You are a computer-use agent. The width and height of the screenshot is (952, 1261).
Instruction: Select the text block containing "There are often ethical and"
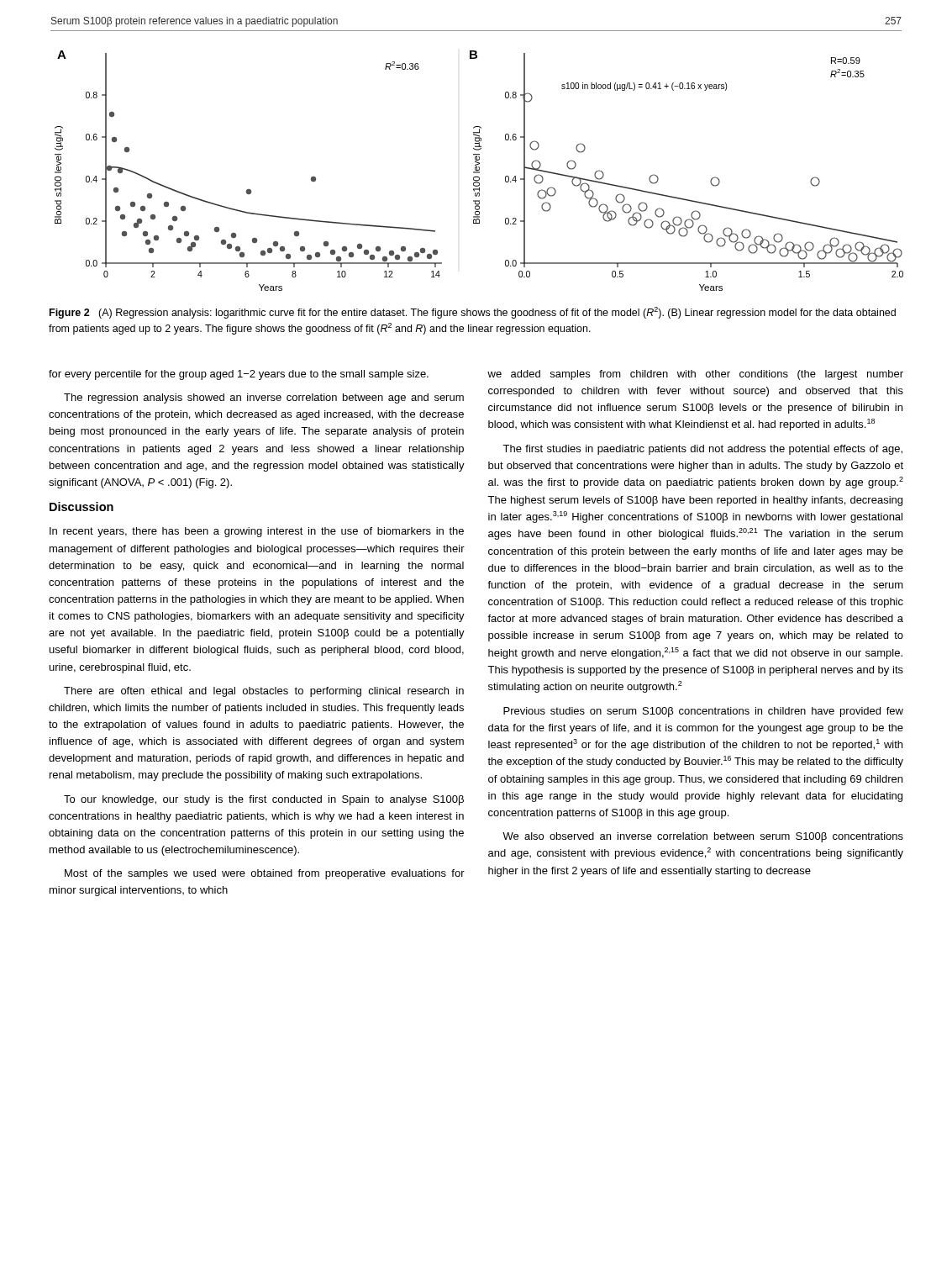tap(256, 733)
